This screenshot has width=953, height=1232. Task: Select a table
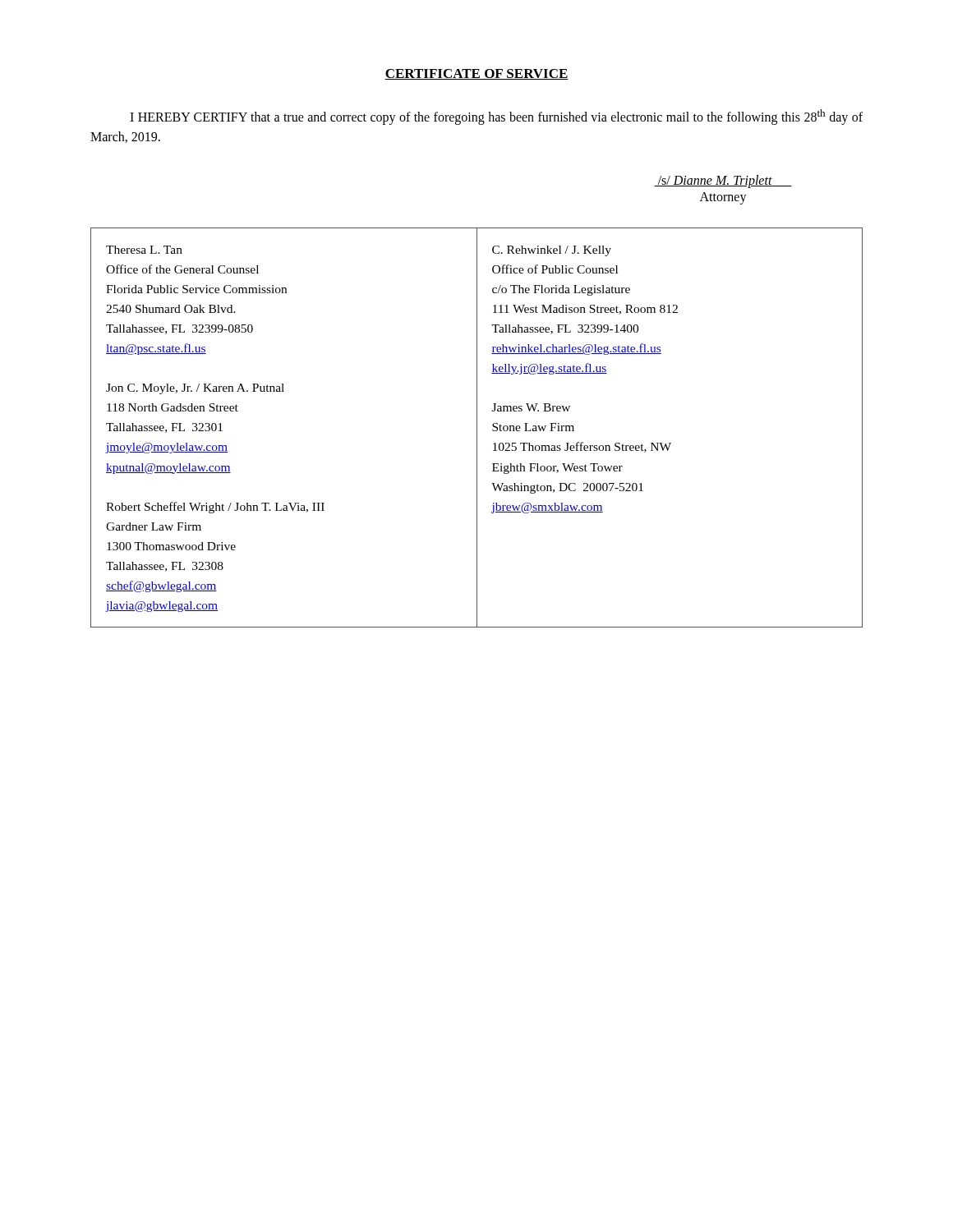(476, 428)
